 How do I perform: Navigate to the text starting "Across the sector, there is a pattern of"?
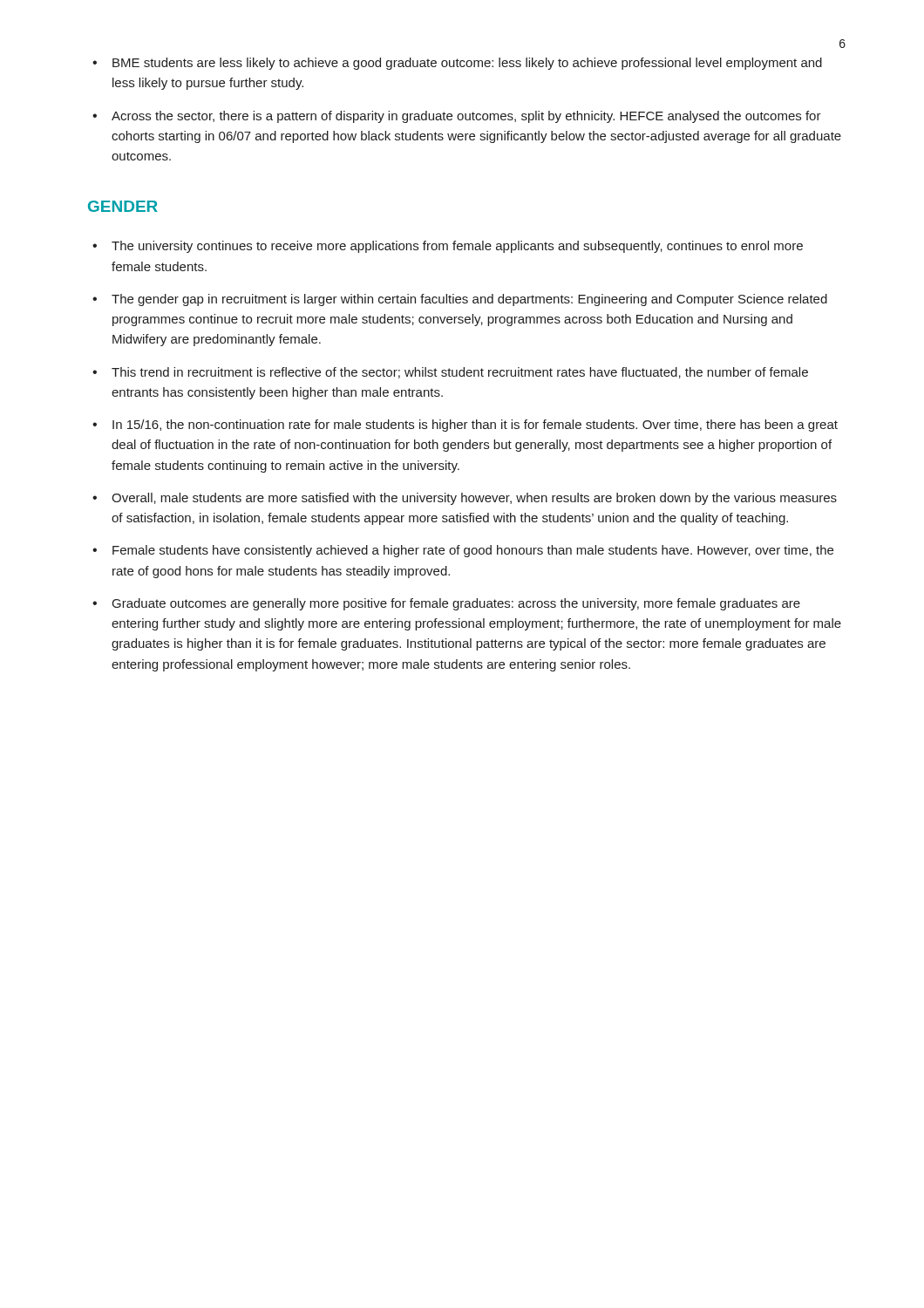476,135
